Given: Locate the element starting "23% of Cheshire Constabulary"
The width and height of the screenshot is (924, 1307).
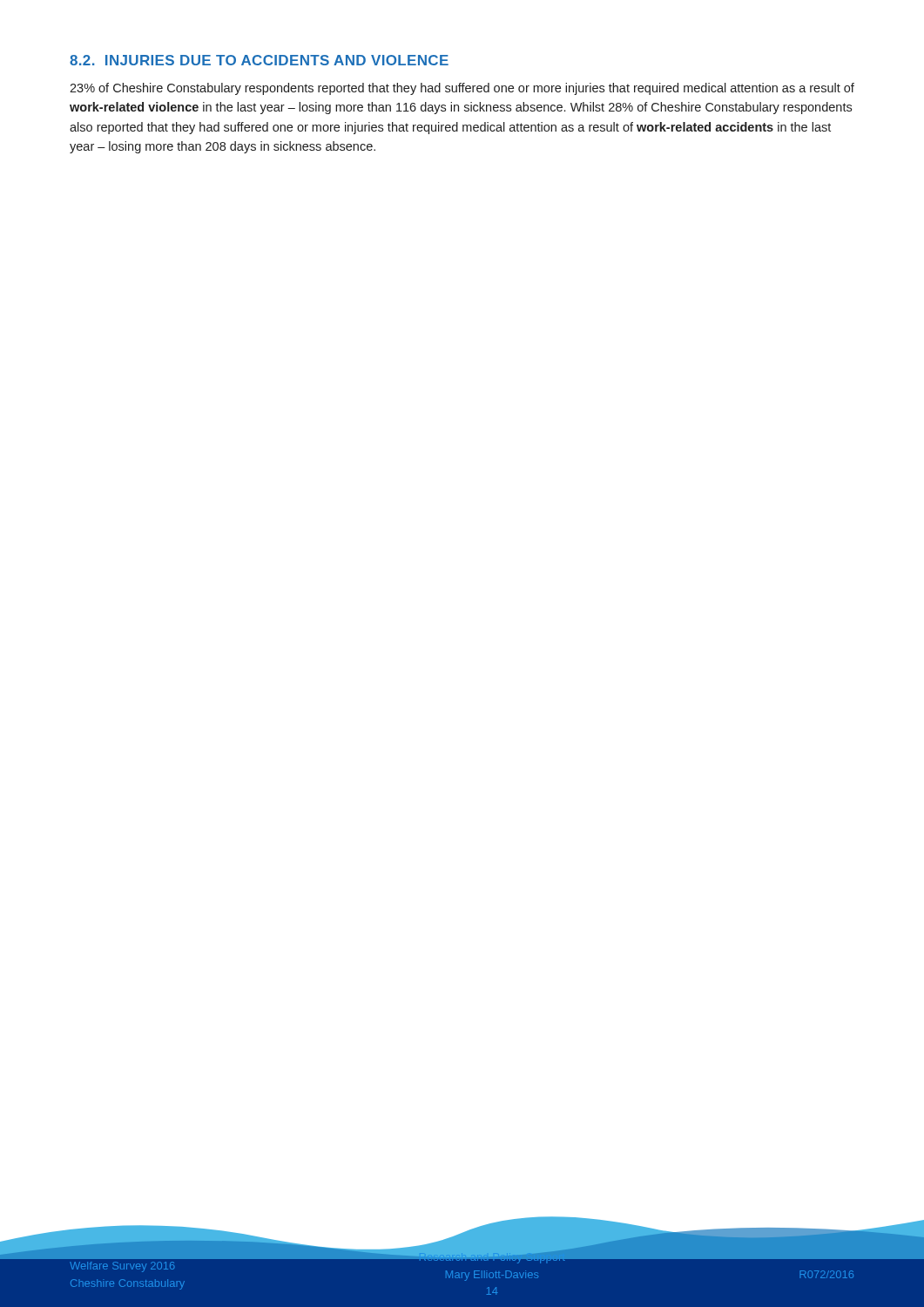Looking at the screenshot, I should (462, 118).
